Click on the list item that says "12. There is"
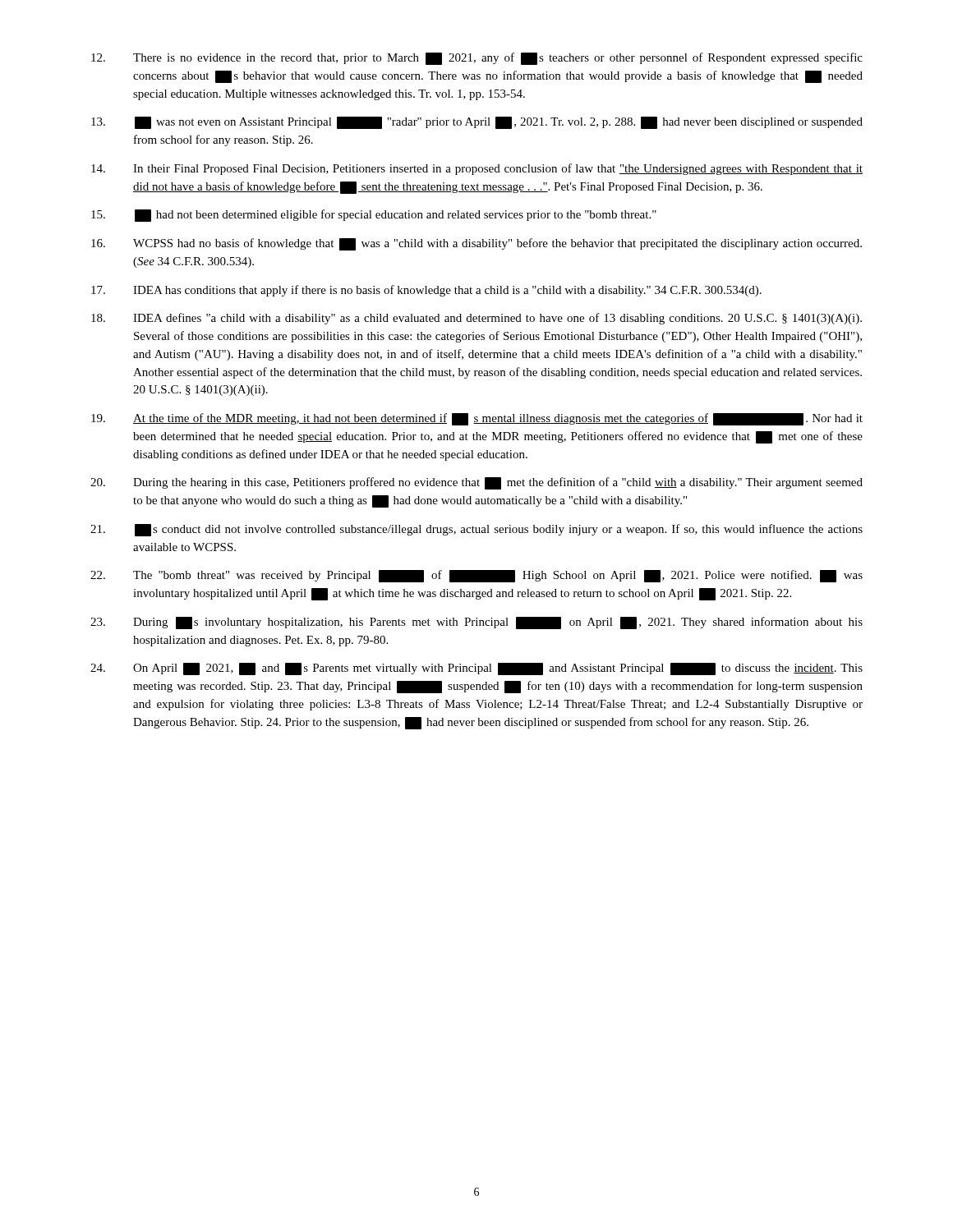953x1232 pixels. click(x=476, y=76)
